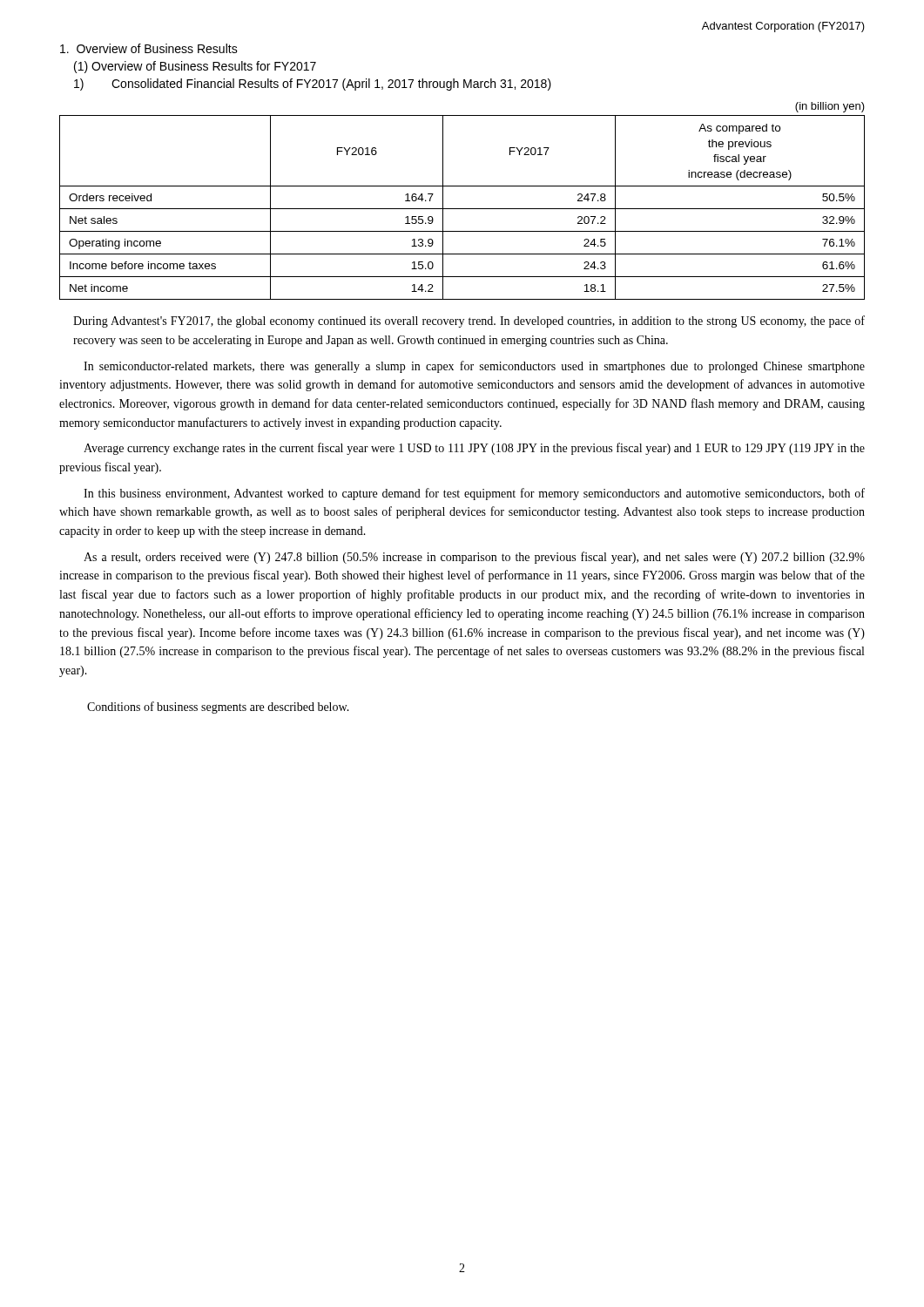Select the text block starting "During Advantest's FY2017, the global economy"
Viewport: 924px width, 1307px height.
click(469, 331)
